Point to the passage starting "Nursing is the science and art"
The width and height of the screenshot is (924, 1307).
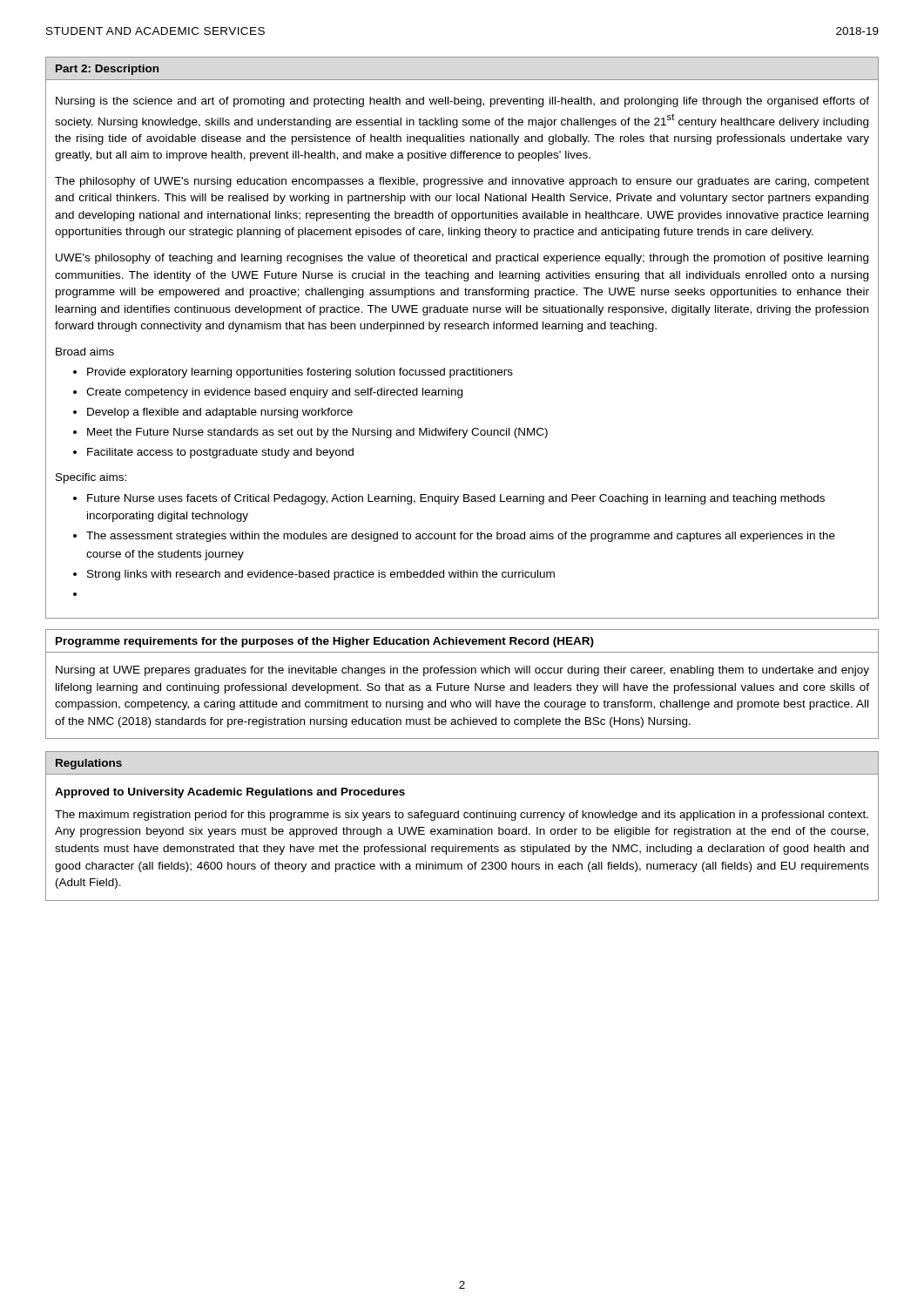(x=462, y=128)
